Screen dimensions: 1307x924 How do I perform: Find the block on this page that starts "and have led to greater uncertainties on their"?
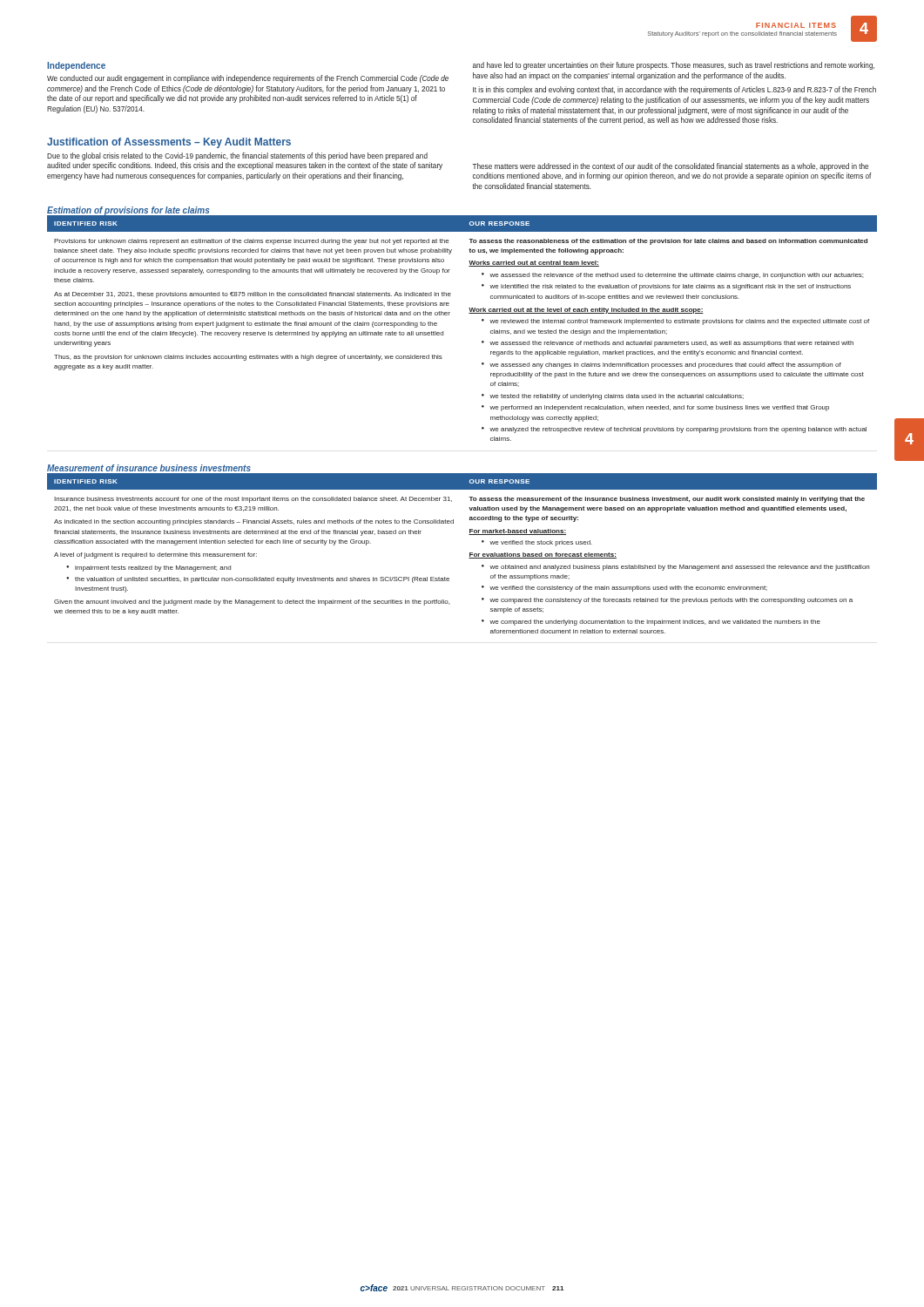(x=675, y=94)
